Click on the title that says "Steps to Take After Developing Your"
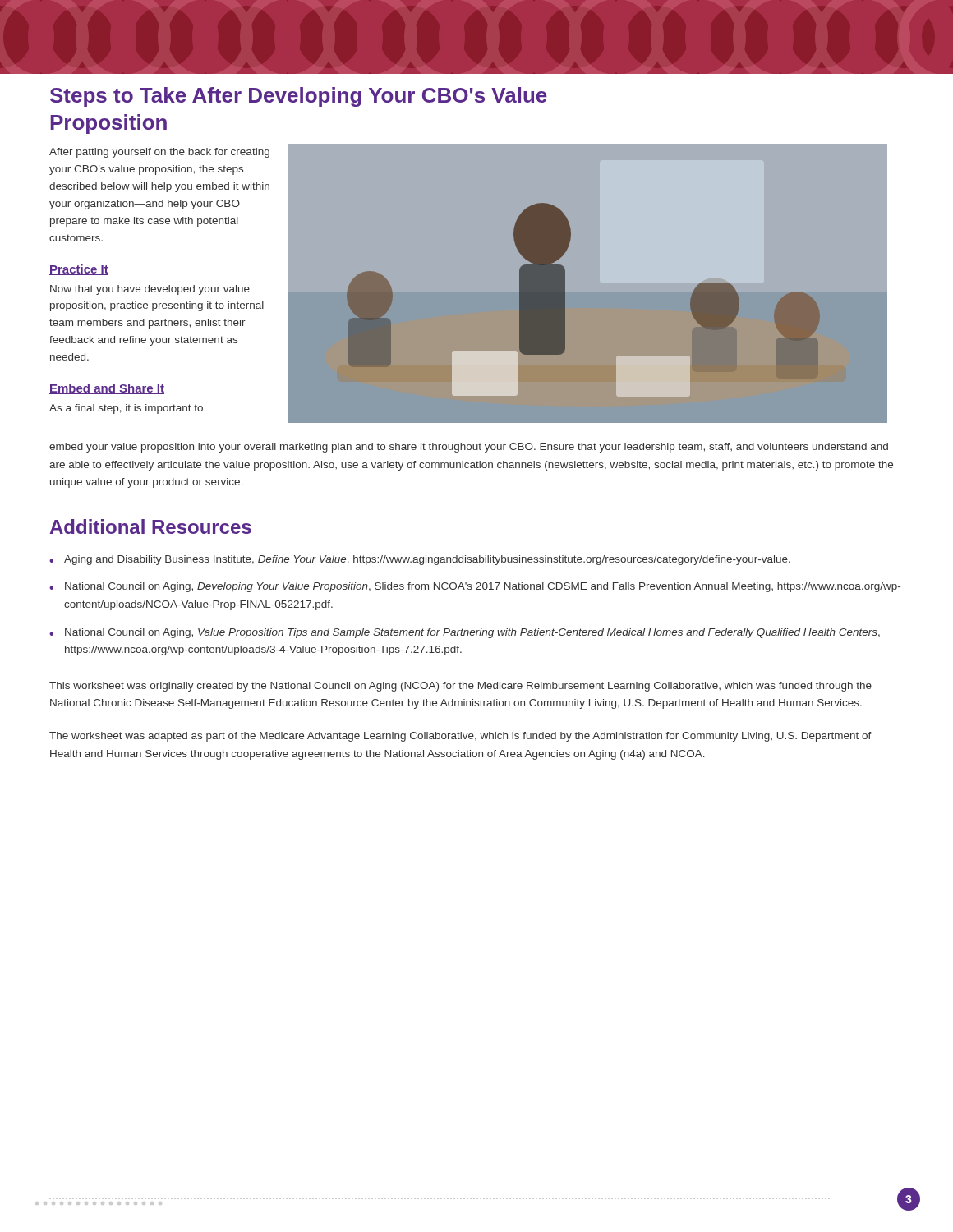The image size is (953, 1232). (x=476, y=109)
